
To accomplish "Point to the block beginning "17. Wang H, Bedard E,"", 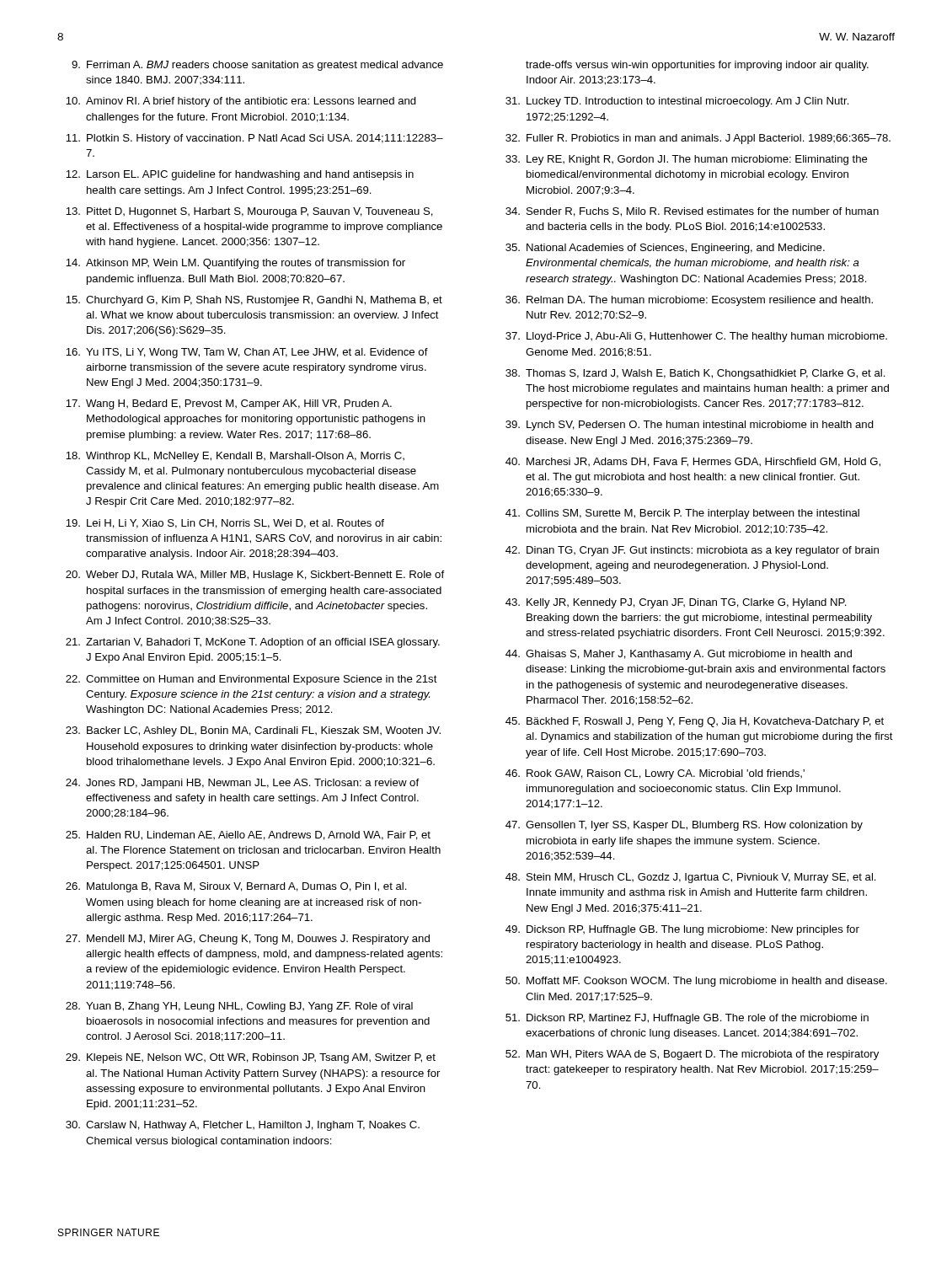I will (x=251, y=419).
